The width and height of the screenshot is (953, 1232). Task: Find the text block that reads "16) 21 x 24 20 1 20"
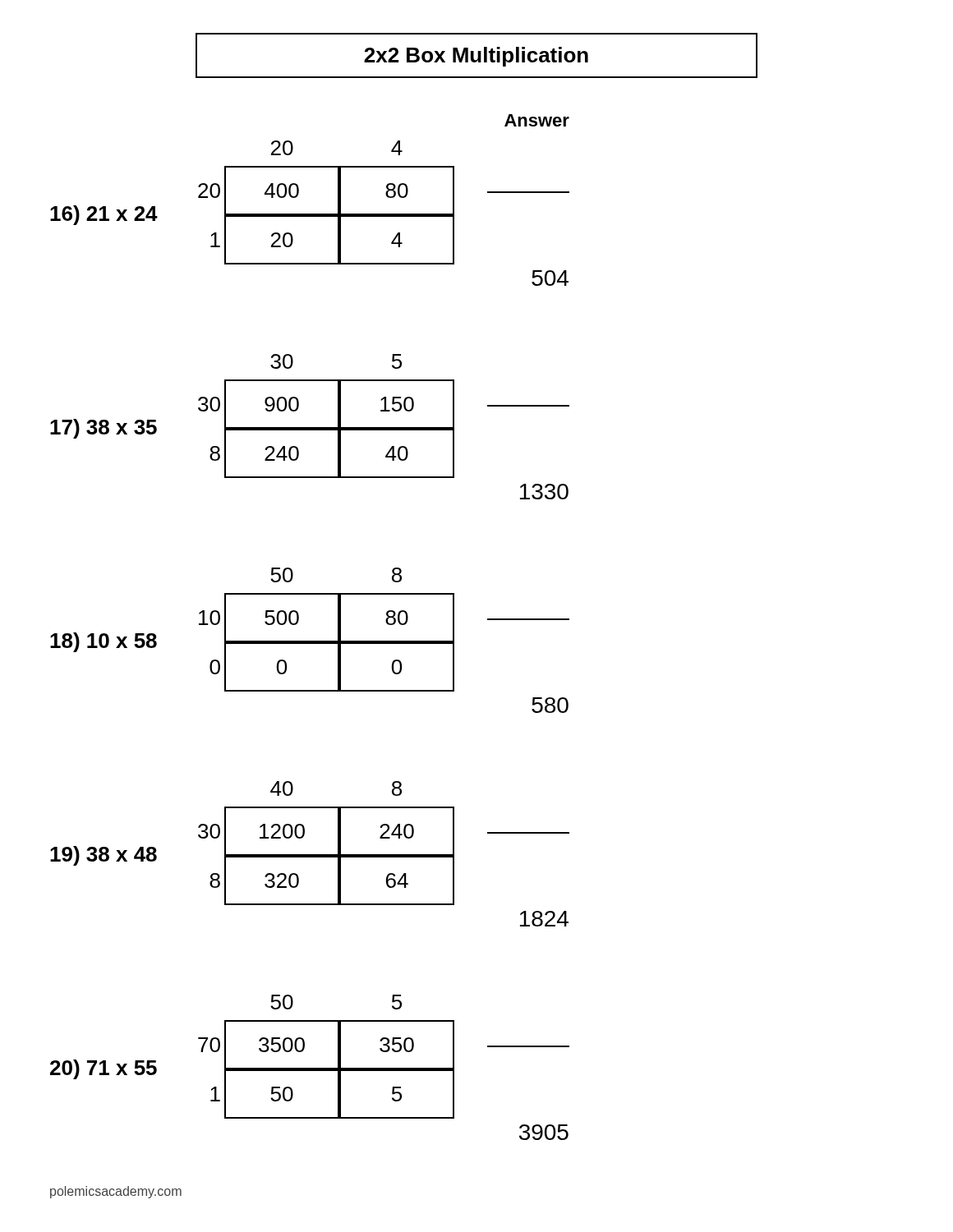309,197
